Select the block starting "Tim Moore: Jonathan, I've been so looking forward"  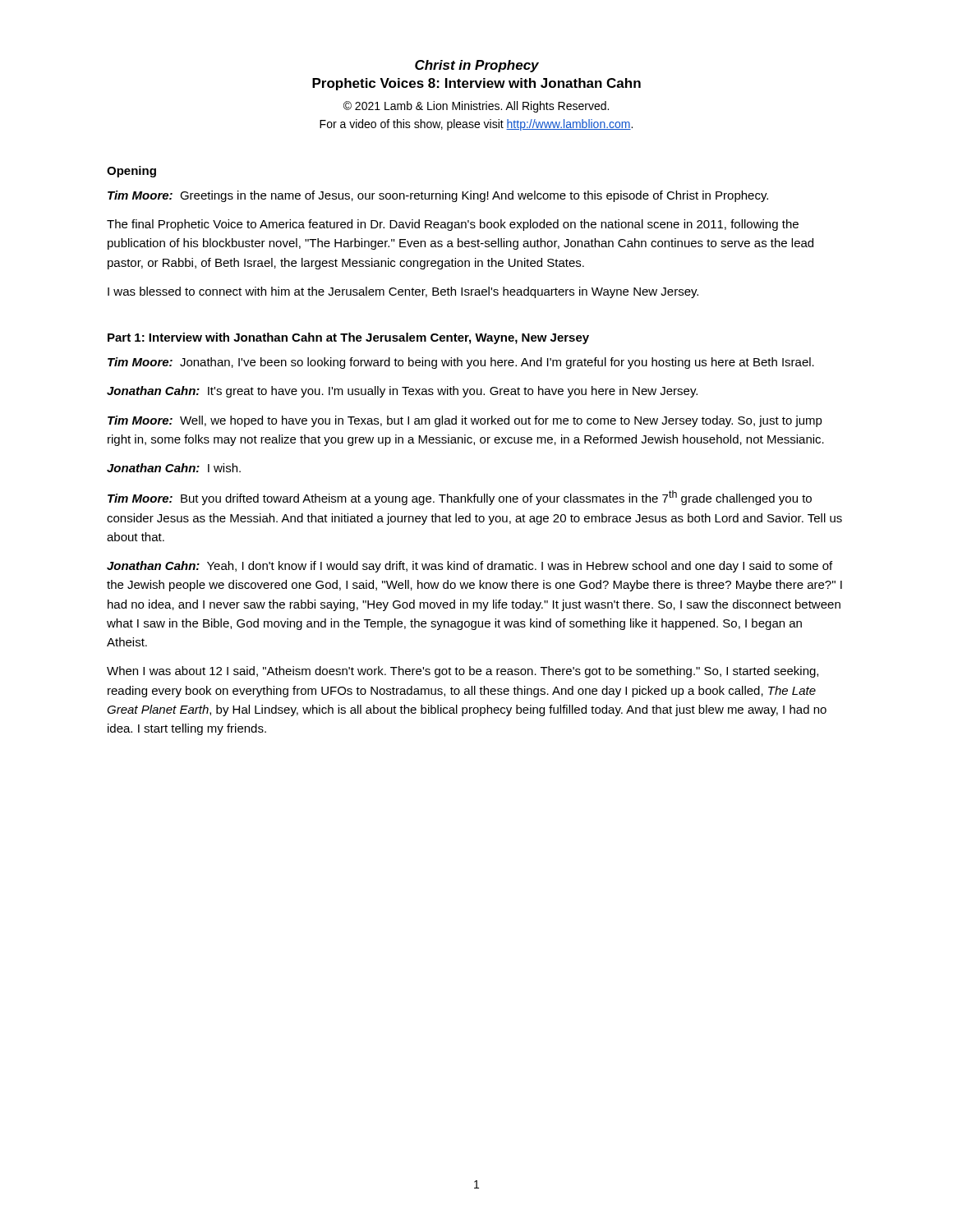[x=461, y=362]
